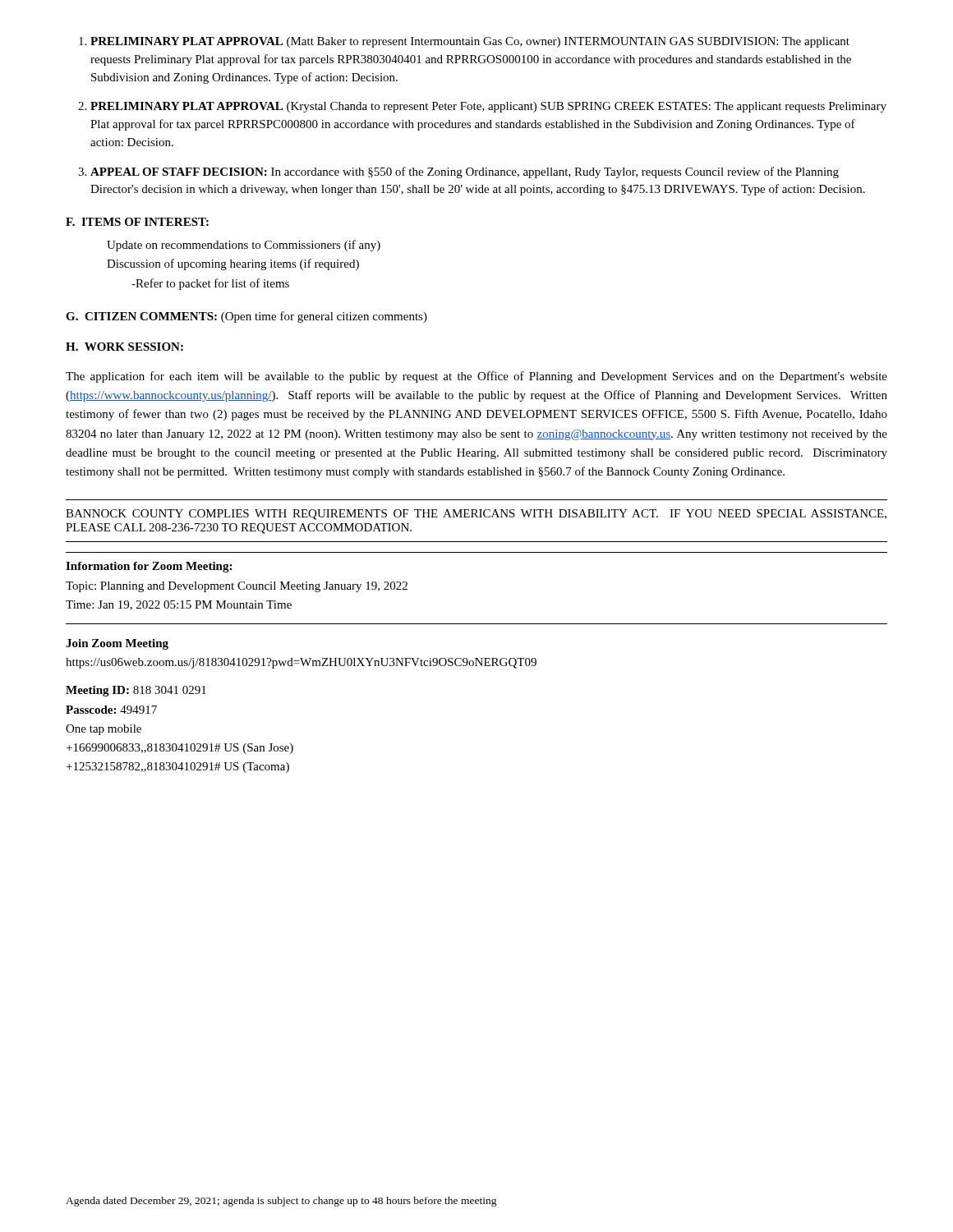Locate the text block that reads "Information for Zoom"
This screenshot has width=953, height=1232.
149,566
